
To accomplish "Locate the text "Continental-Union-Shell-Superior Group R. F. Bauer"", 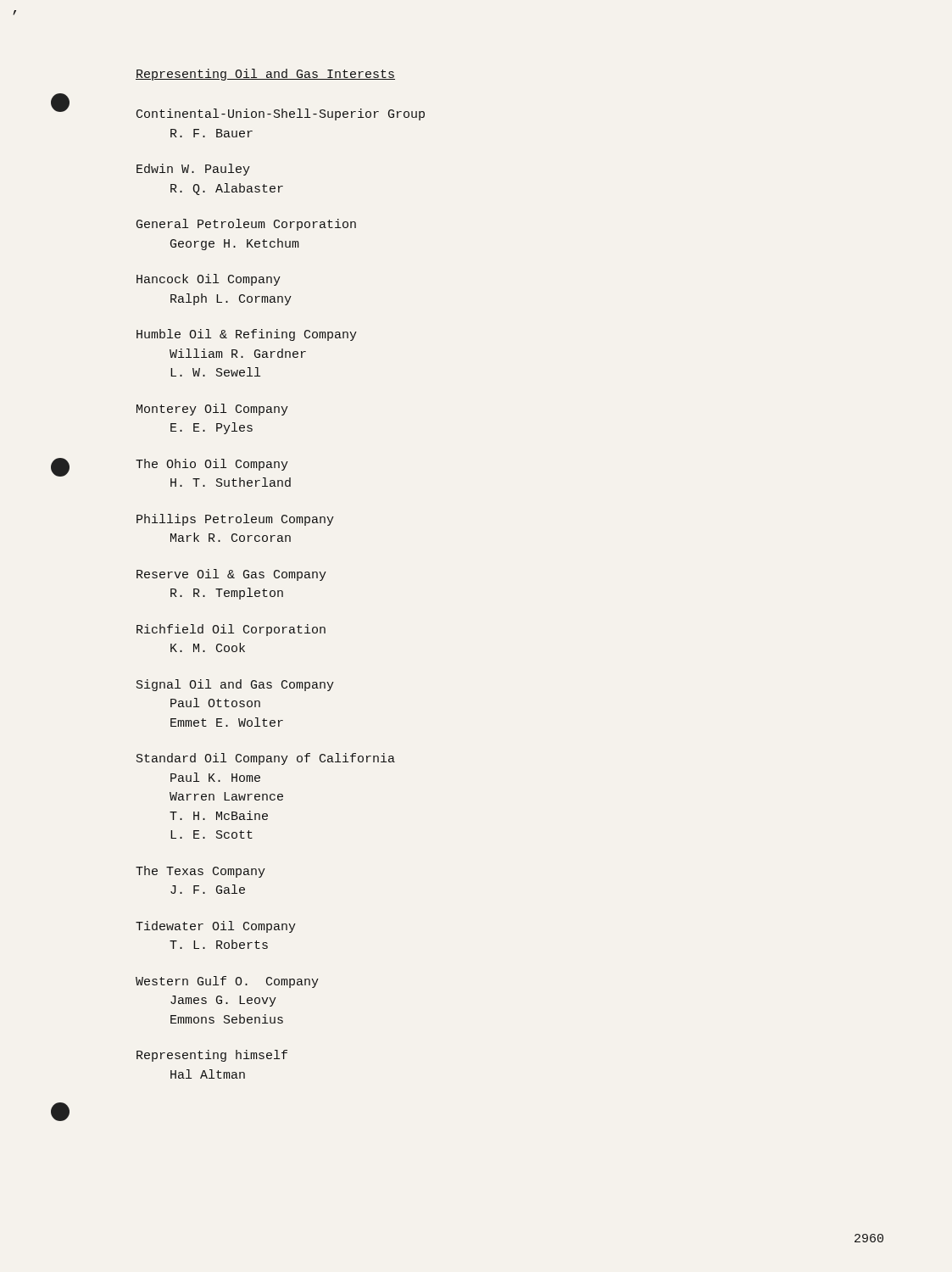I will tap(281, 114).
